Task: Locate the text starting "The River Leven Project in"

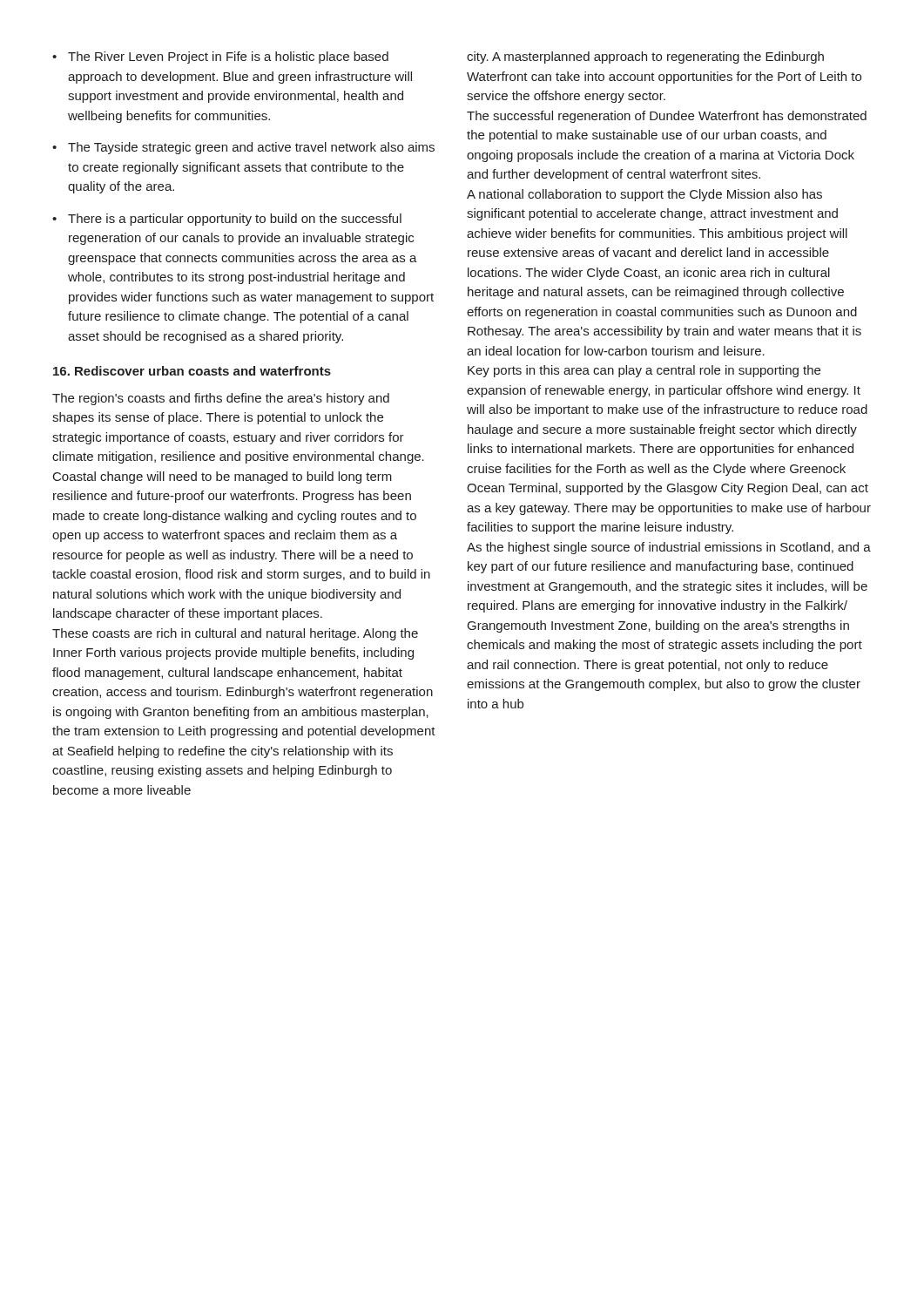Action: 244,86
